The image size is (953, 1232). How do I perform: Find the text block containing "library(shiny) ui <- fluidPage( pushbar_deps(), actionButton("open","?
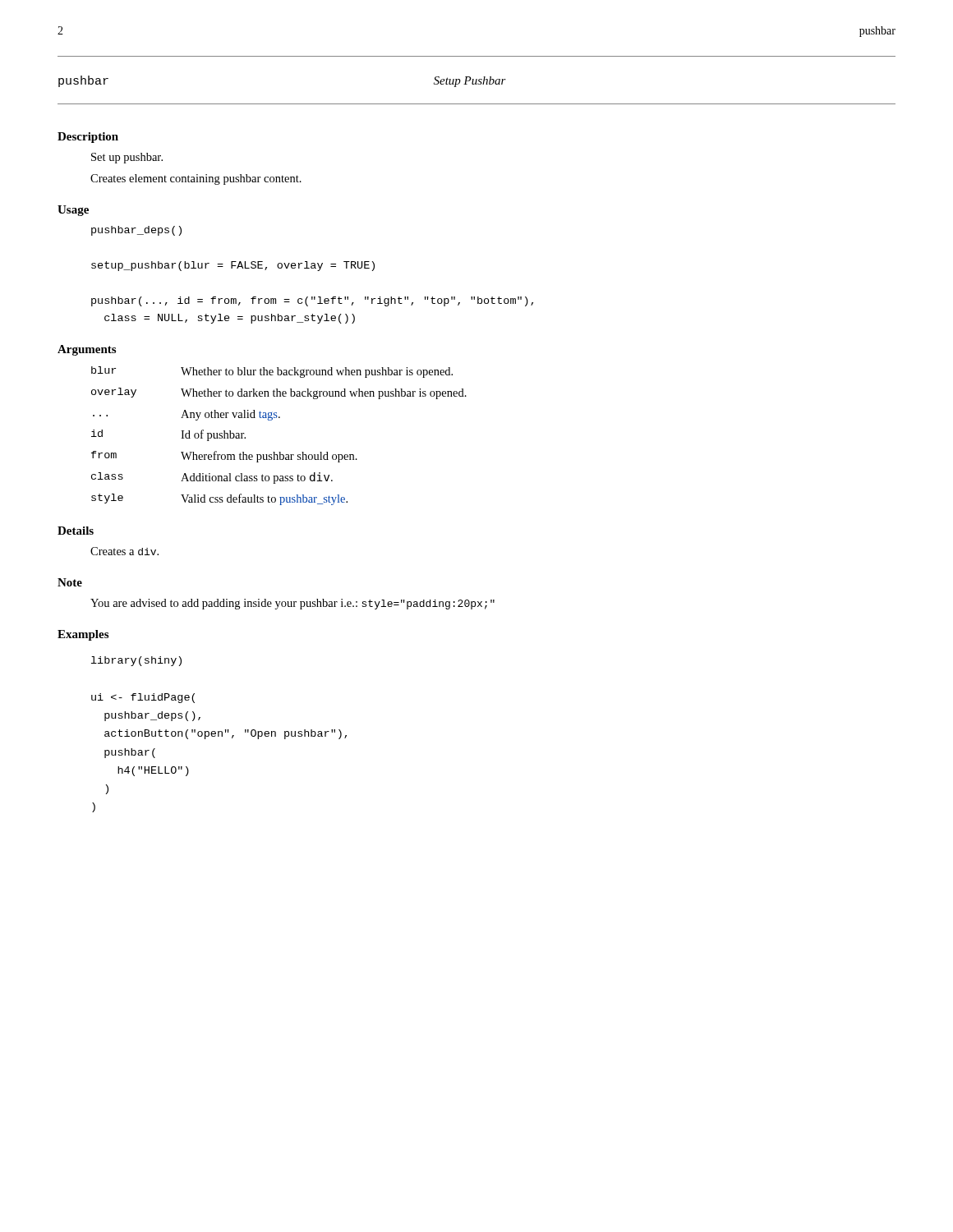coord(136,661)
